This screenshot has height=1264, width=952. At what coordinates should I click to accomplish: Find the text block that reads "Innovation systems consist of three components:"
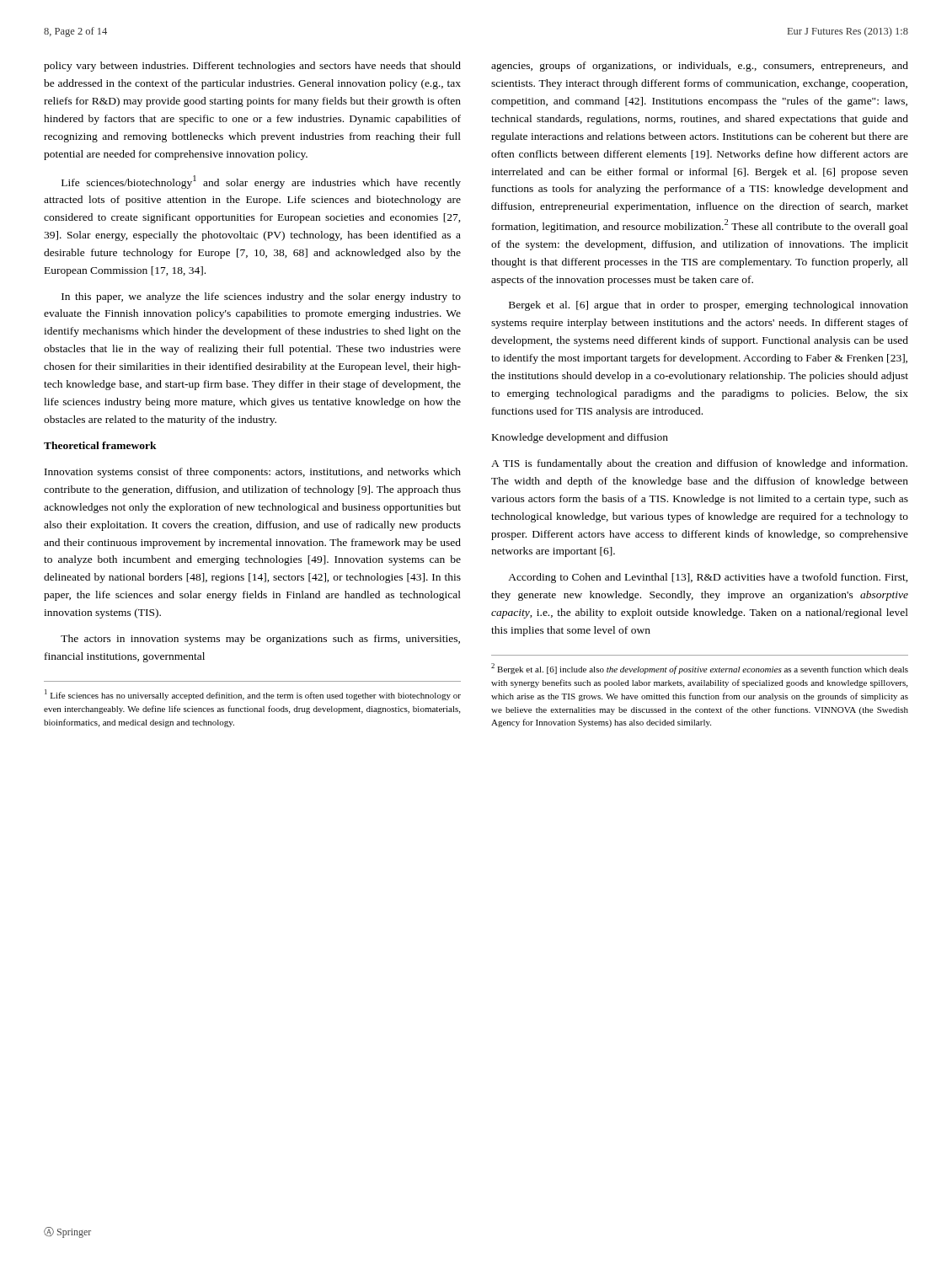(x=252, y=543)
